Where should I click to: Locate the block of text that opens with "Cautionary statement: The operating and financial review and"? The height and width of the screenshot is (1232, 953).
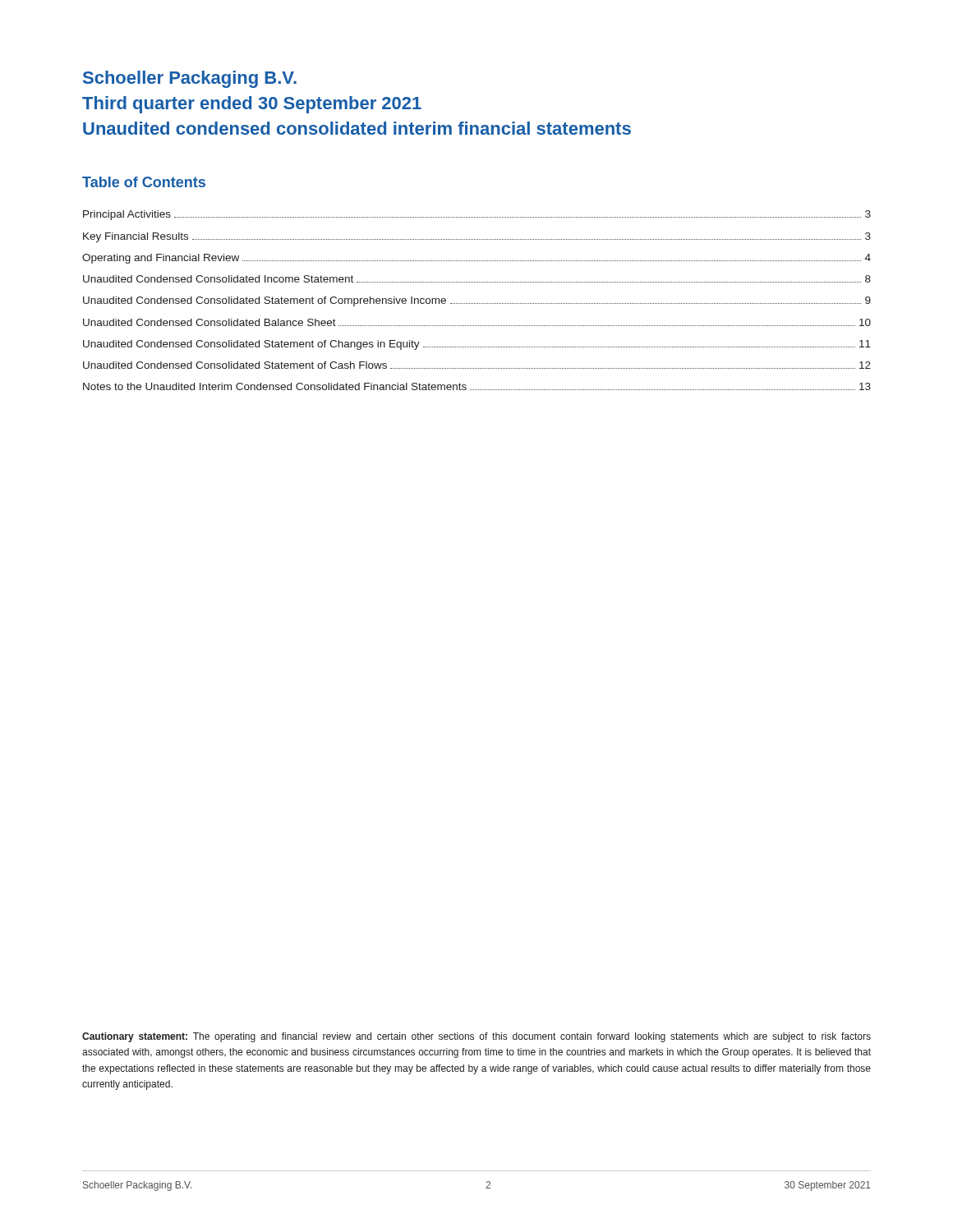tap(476, 1060)
